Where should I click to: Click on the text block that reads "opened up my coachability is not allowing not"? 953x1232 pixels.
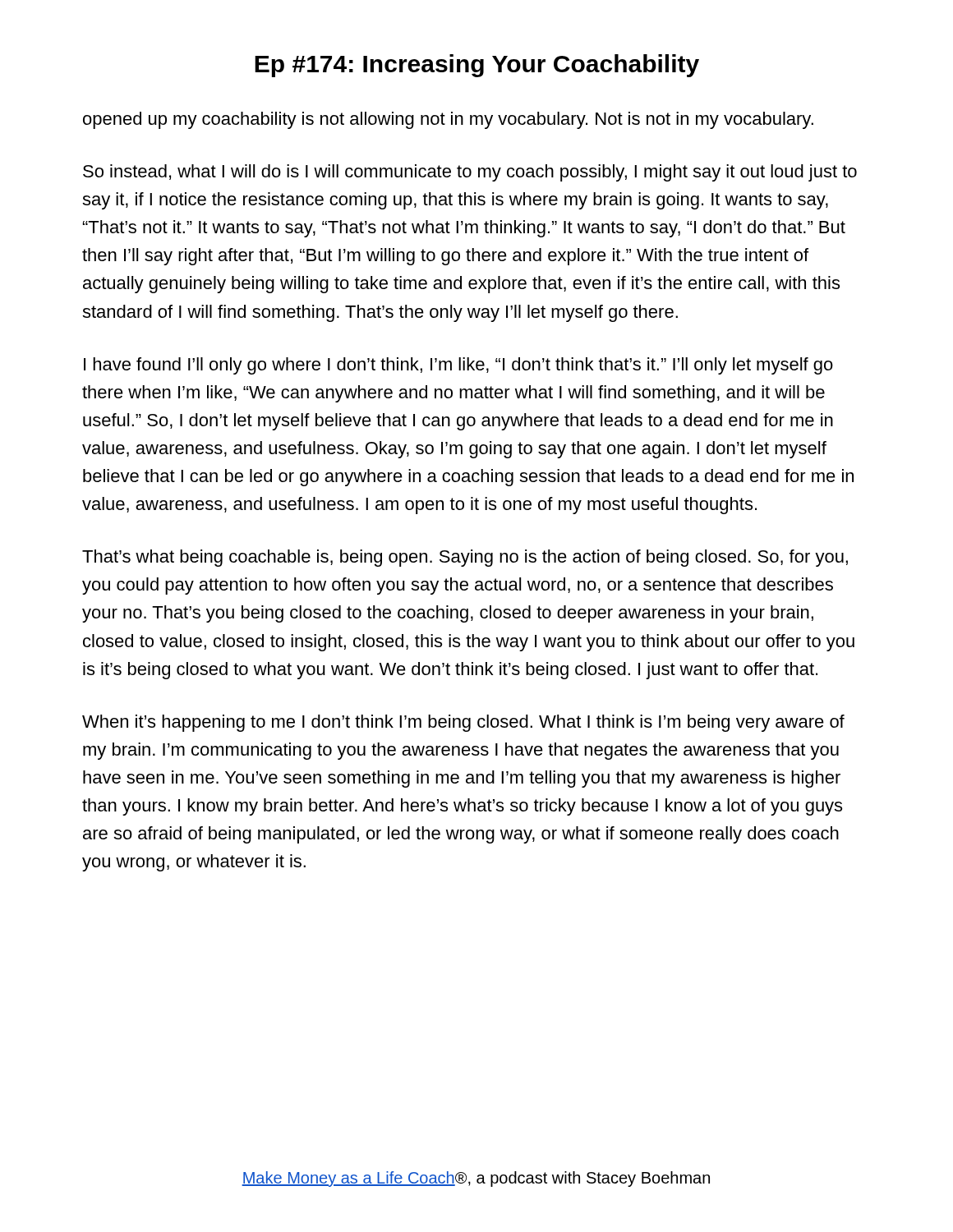(449, 119)
